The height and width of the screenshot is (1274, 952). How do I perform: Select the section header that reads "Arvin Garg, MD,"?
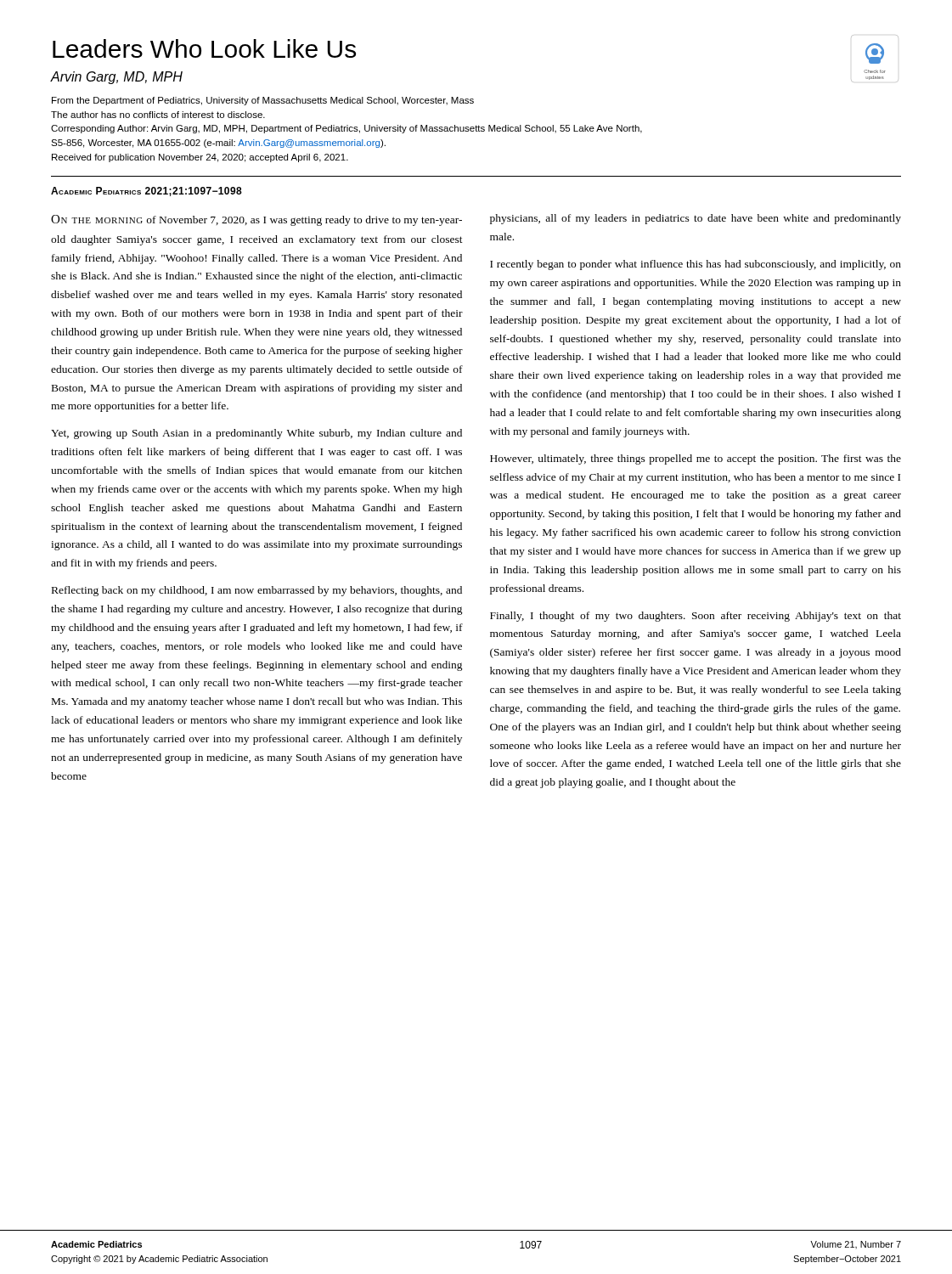point(101,77)
